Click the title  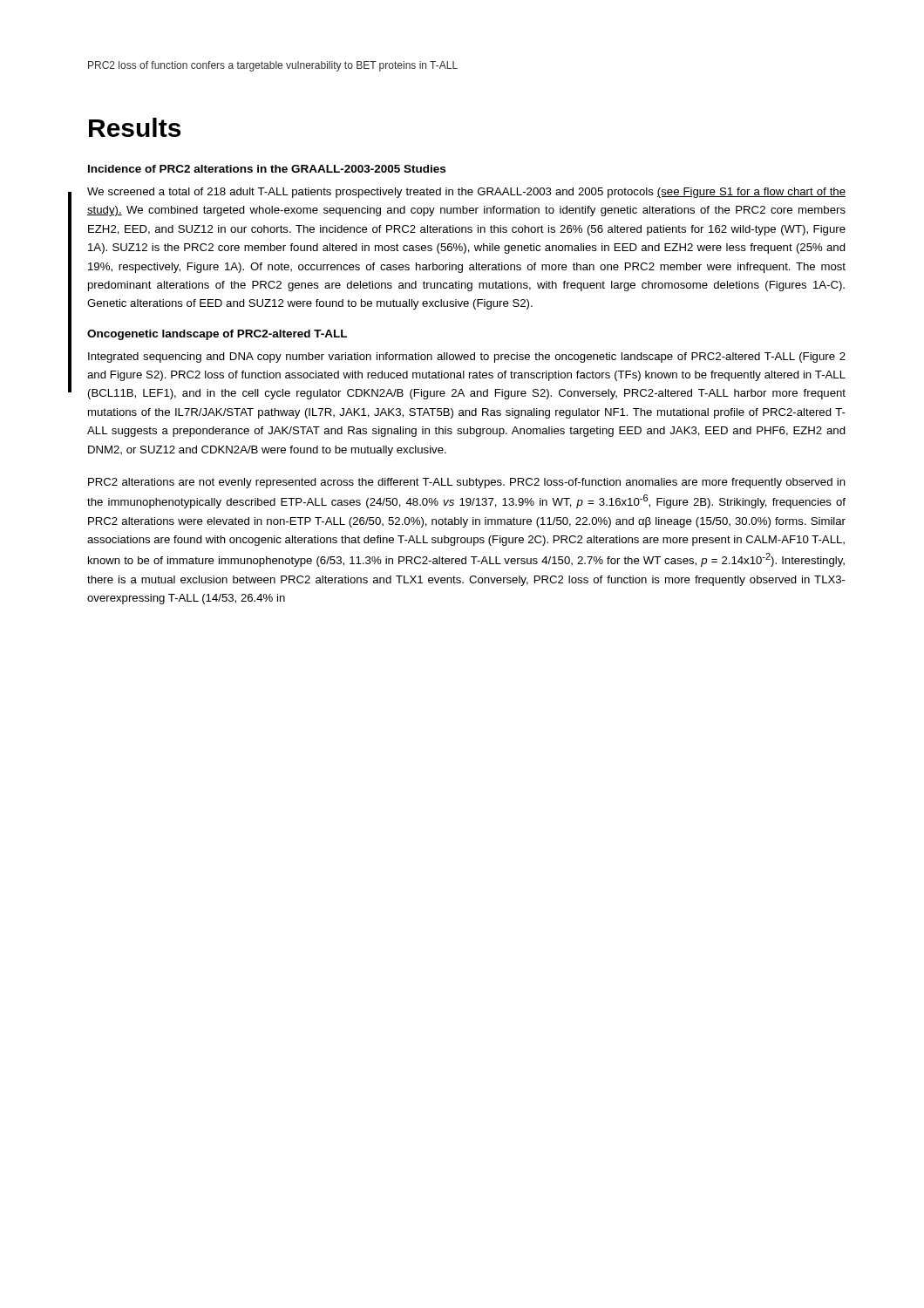pyautogui.click(x=466, y=128)
